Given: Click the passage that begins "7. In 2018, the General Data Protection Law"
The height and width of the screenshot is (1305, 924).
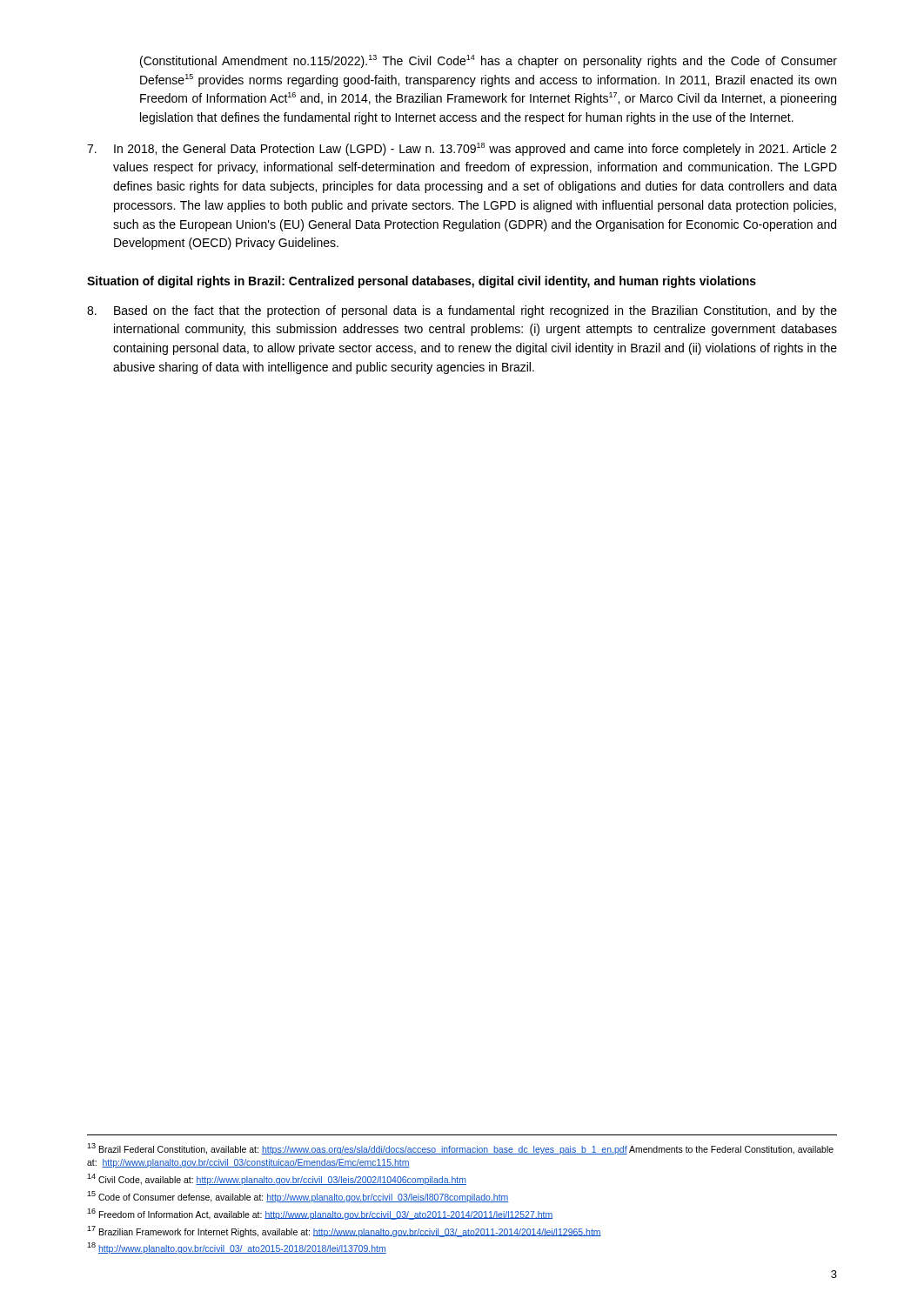Looking at the screenshot, I should [462, 196].
